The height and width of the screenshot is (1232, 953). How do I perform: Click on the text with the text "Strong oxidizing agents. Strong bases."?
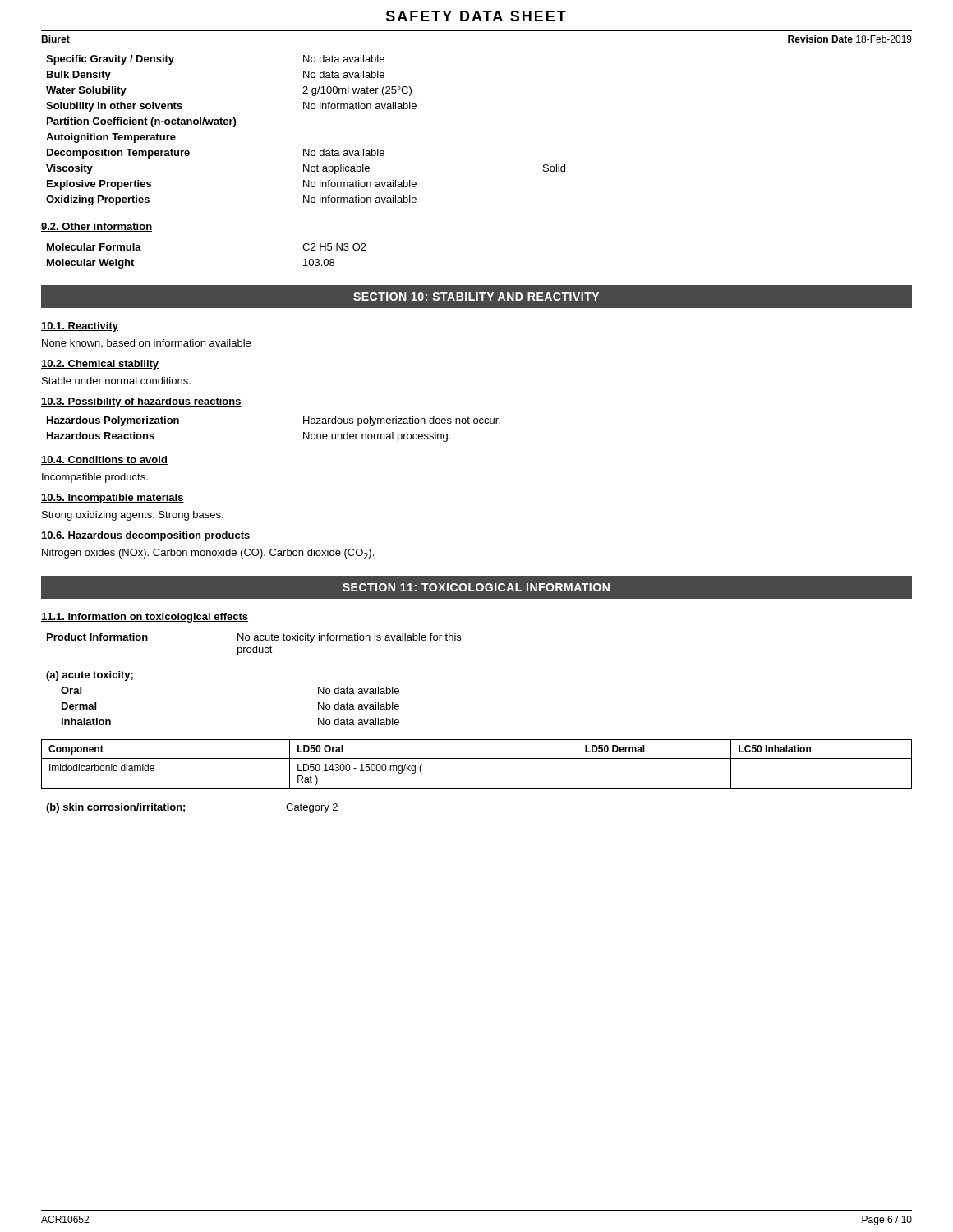pos(133,515)
